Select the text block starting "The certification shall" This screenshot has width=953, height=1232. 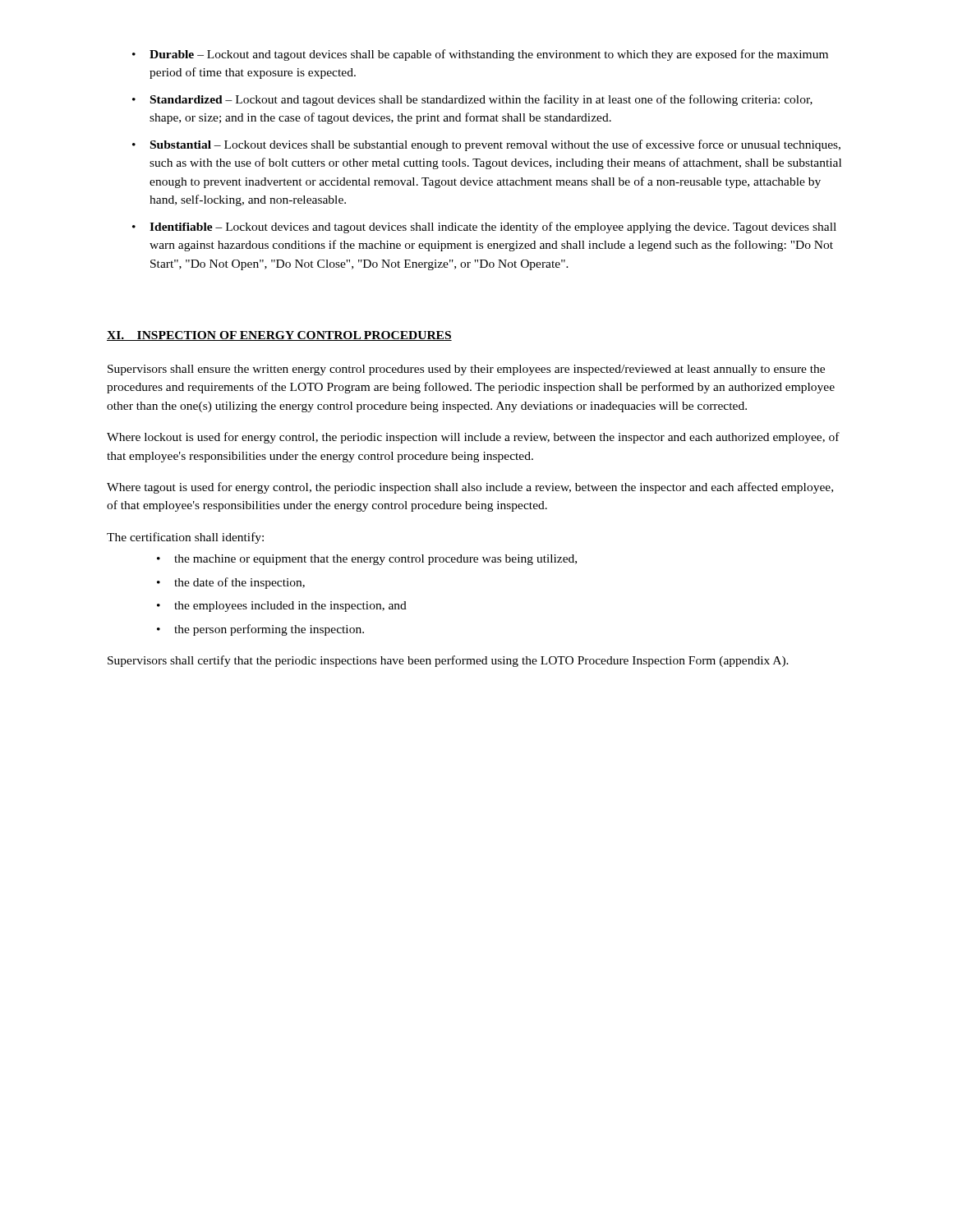[186, 537]
